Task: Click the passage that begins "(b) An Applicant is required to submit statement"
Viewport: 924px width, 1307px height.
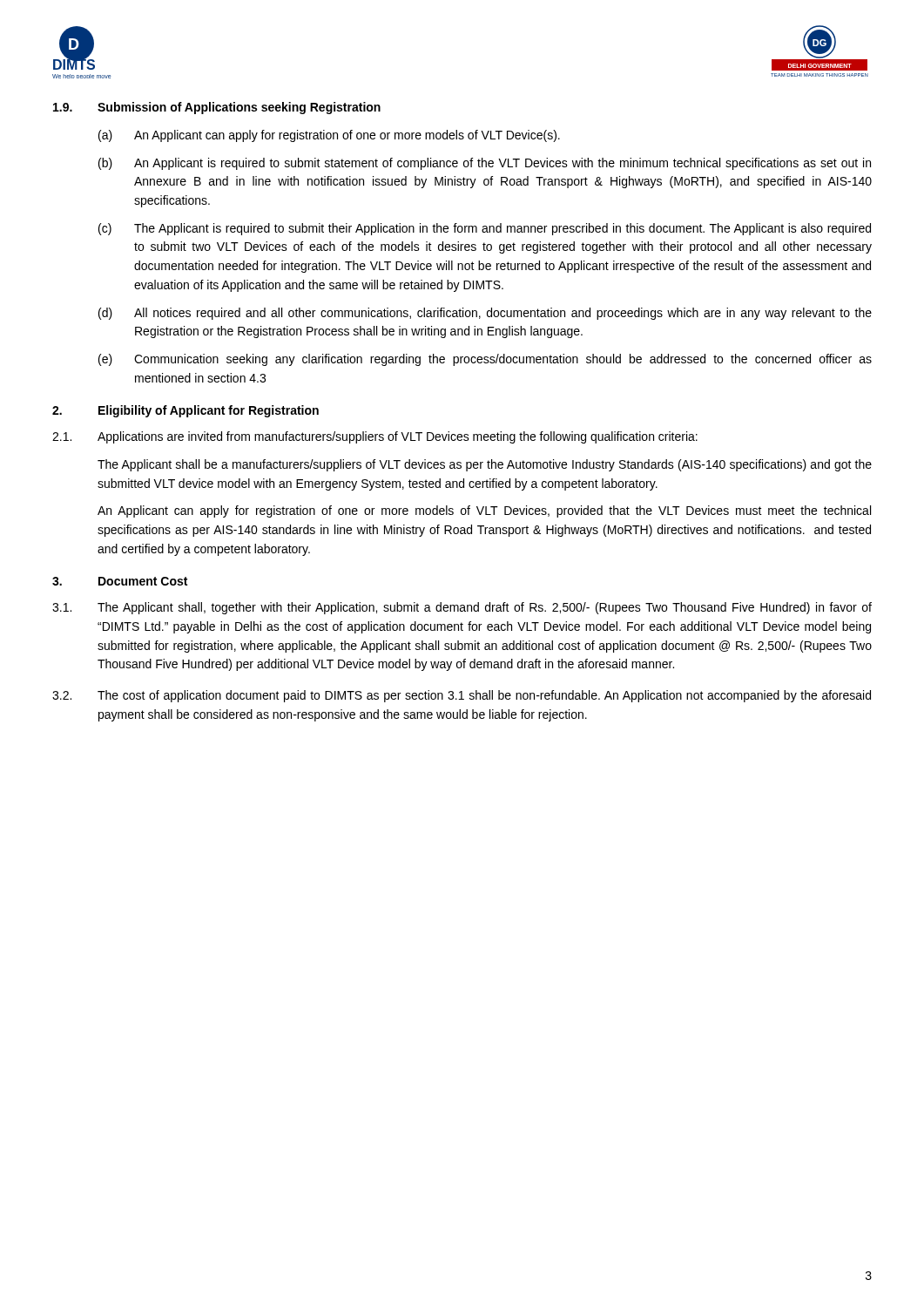Action: point(485,182)
